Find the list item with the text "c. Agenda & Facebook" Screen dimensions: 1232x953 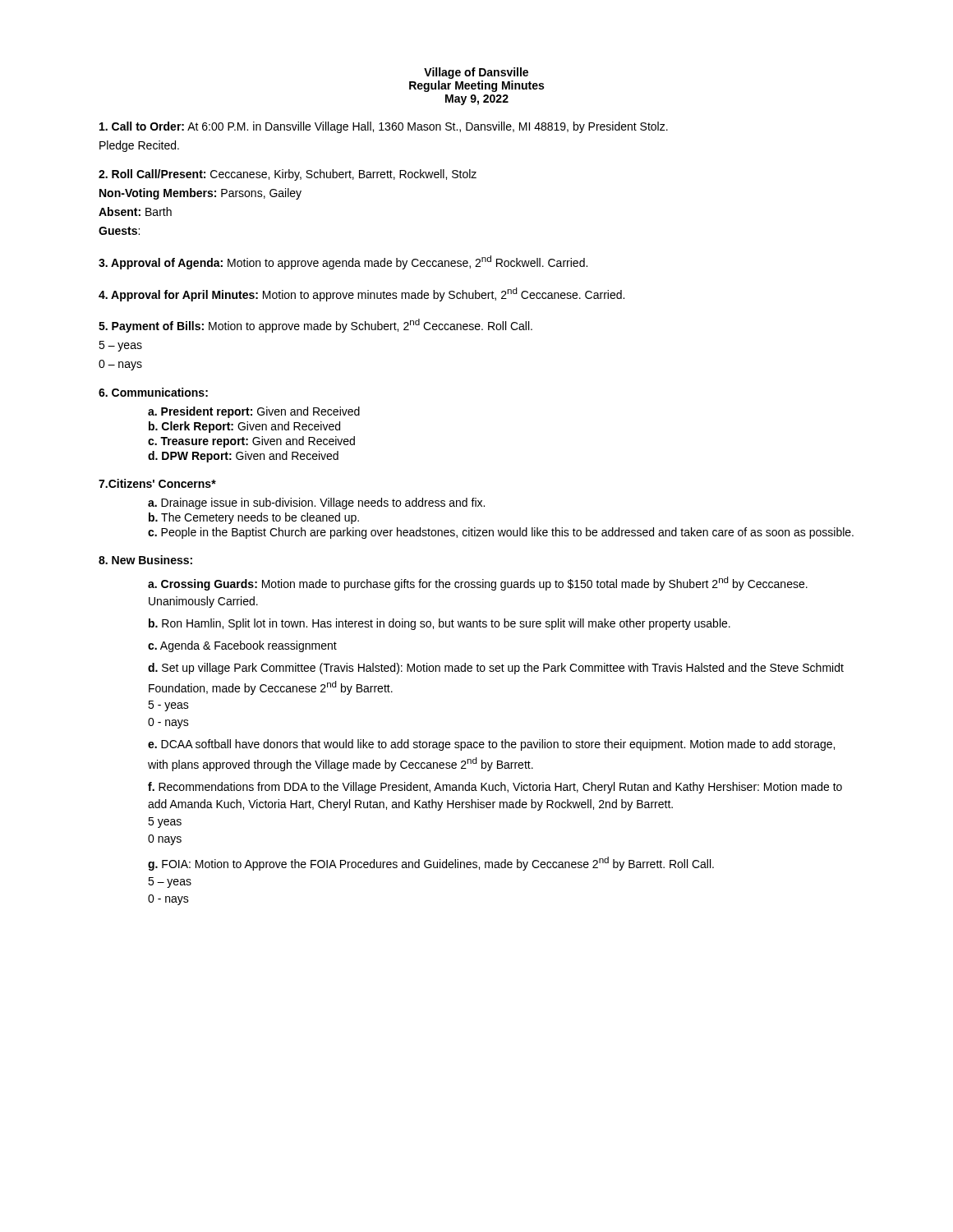tap(242, 645)
